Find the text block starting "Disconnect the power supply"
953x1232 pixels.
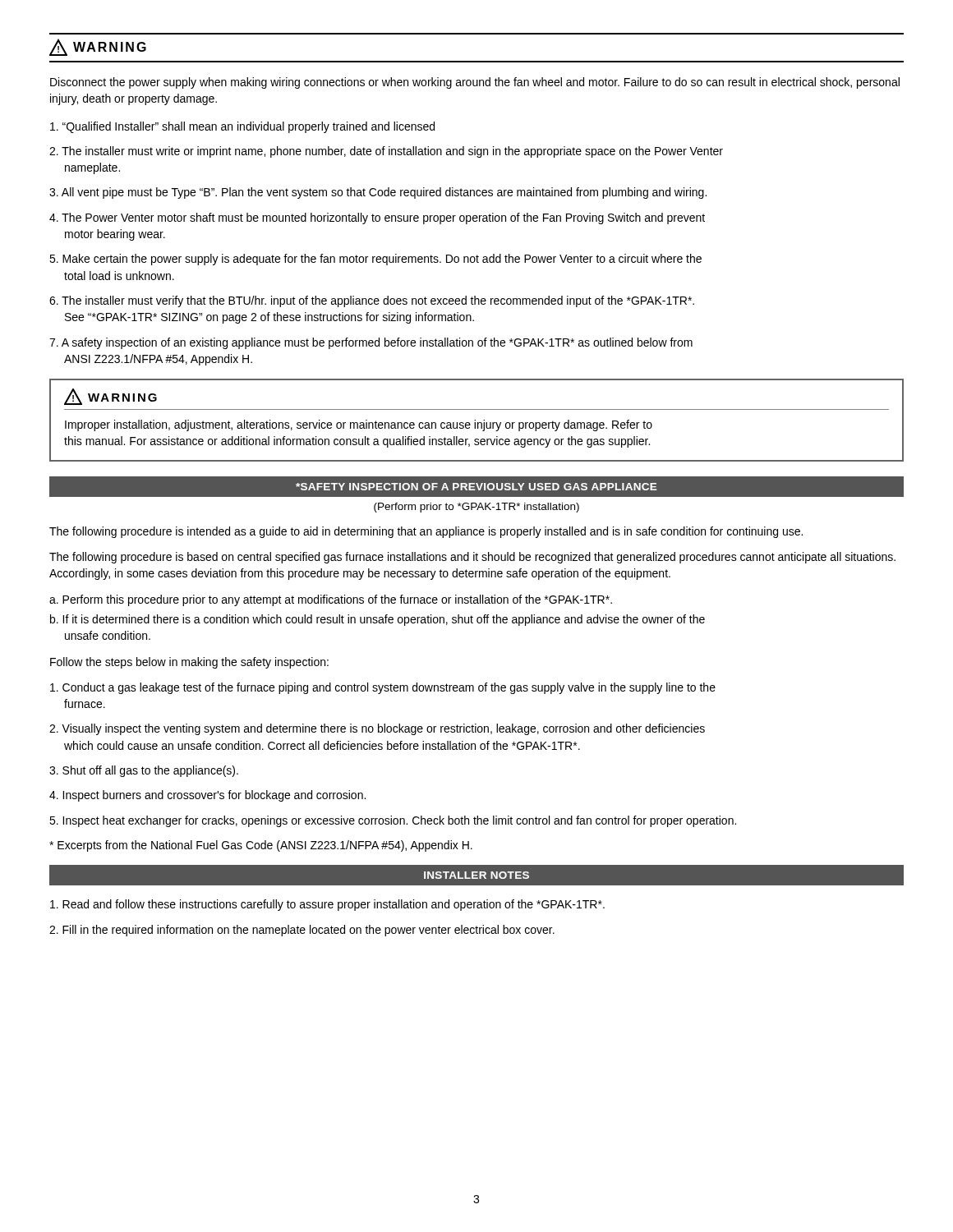pos(475,90)
